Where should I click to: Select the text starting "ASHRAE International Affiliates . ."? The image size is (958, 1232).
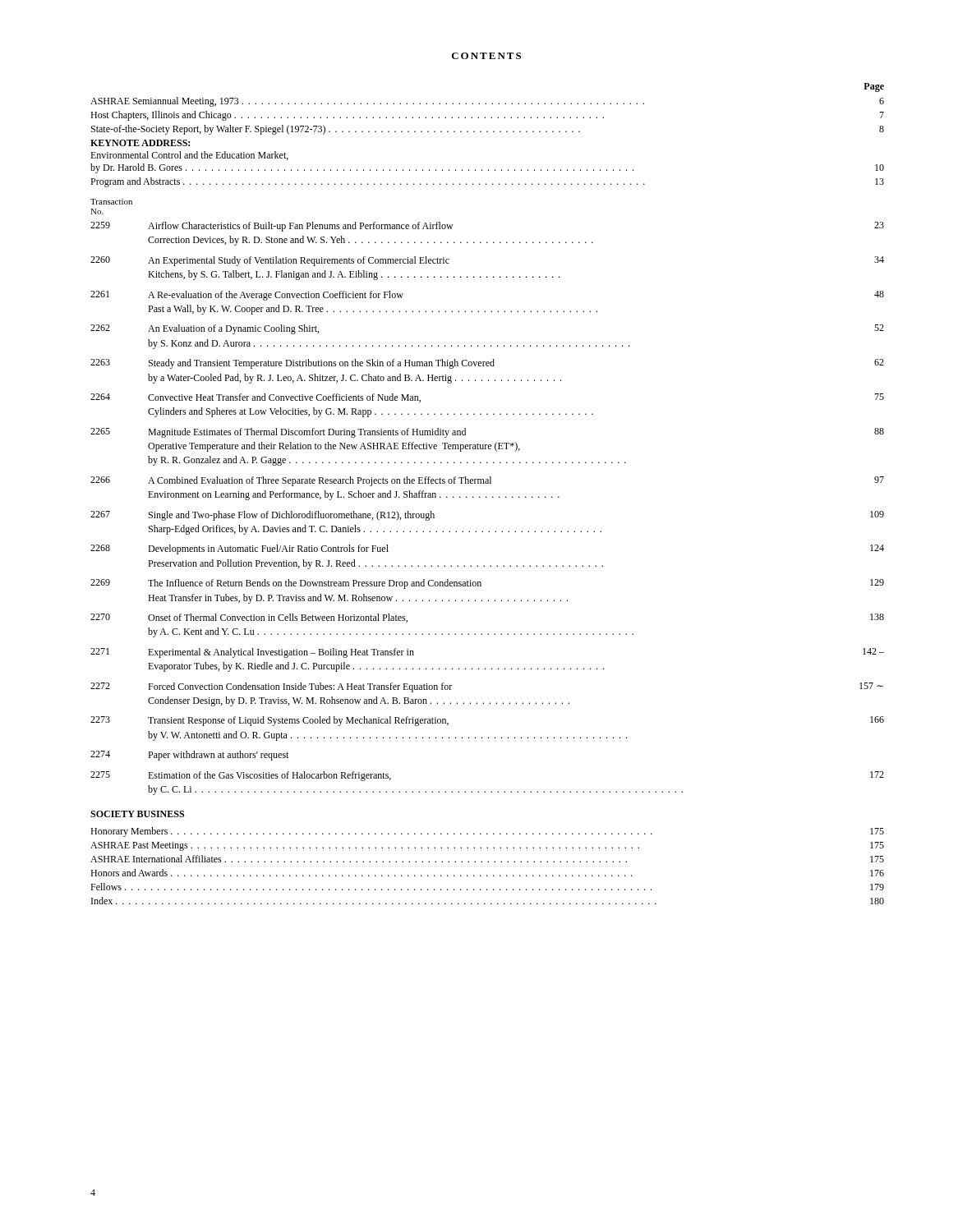[487, 860]
